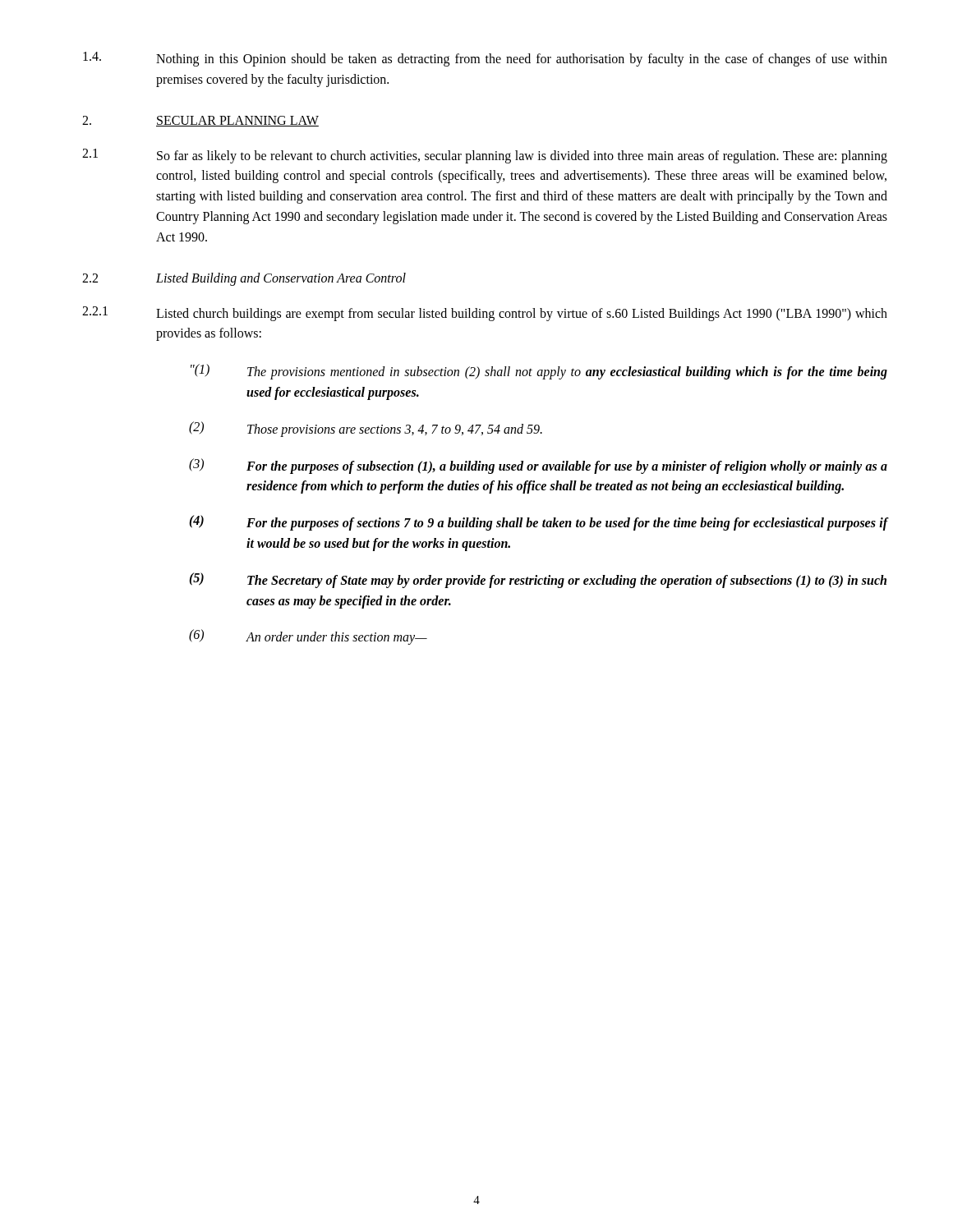The height and width of the screenshot is (1232, 953).
Task: Navigate to the region starting "(4) For the purposes of sections"
Action: click(538, 534)
